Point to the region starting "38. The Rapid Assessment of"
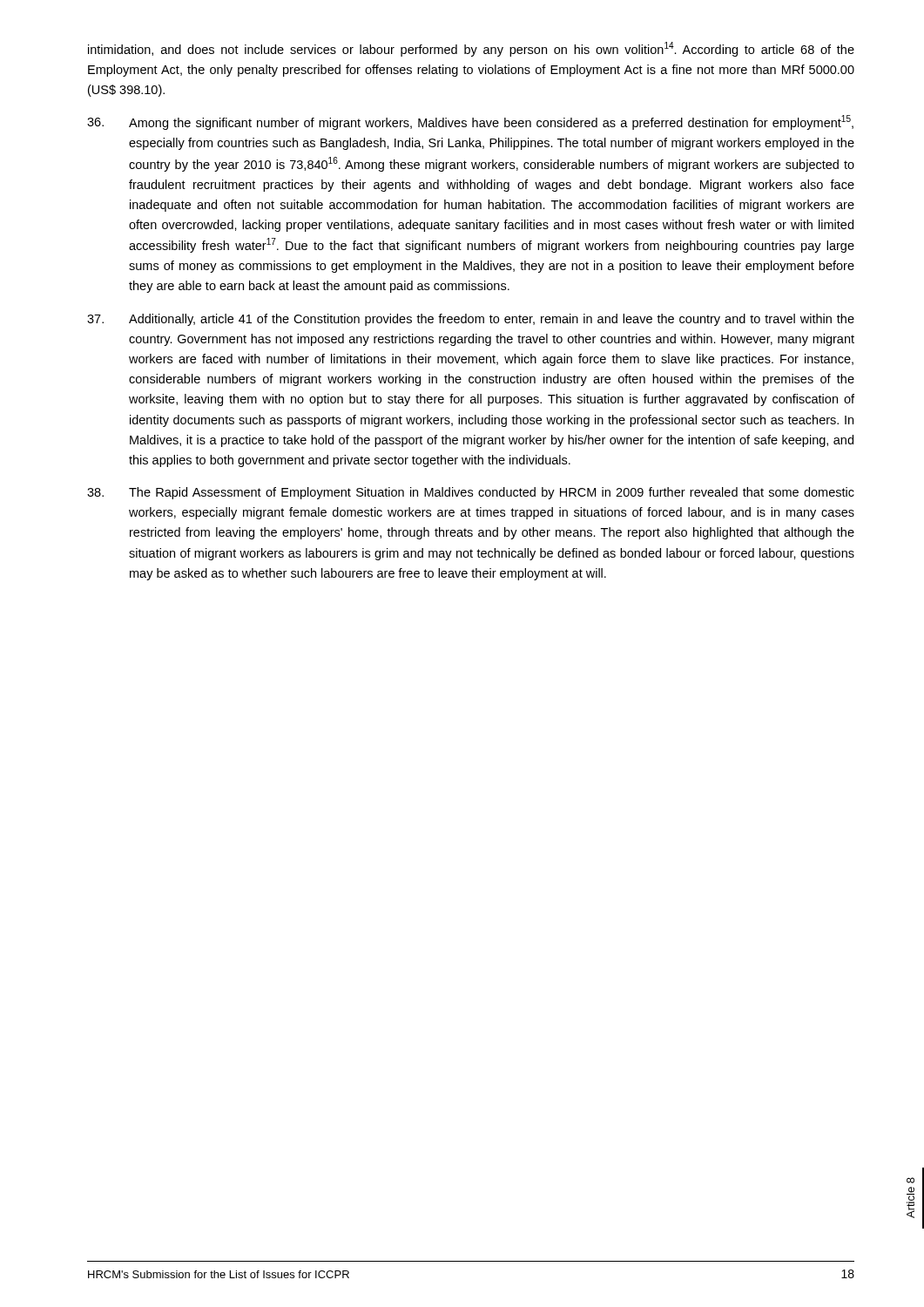The width and height of the screenshot is (924, 1307). tap(471, 533)
